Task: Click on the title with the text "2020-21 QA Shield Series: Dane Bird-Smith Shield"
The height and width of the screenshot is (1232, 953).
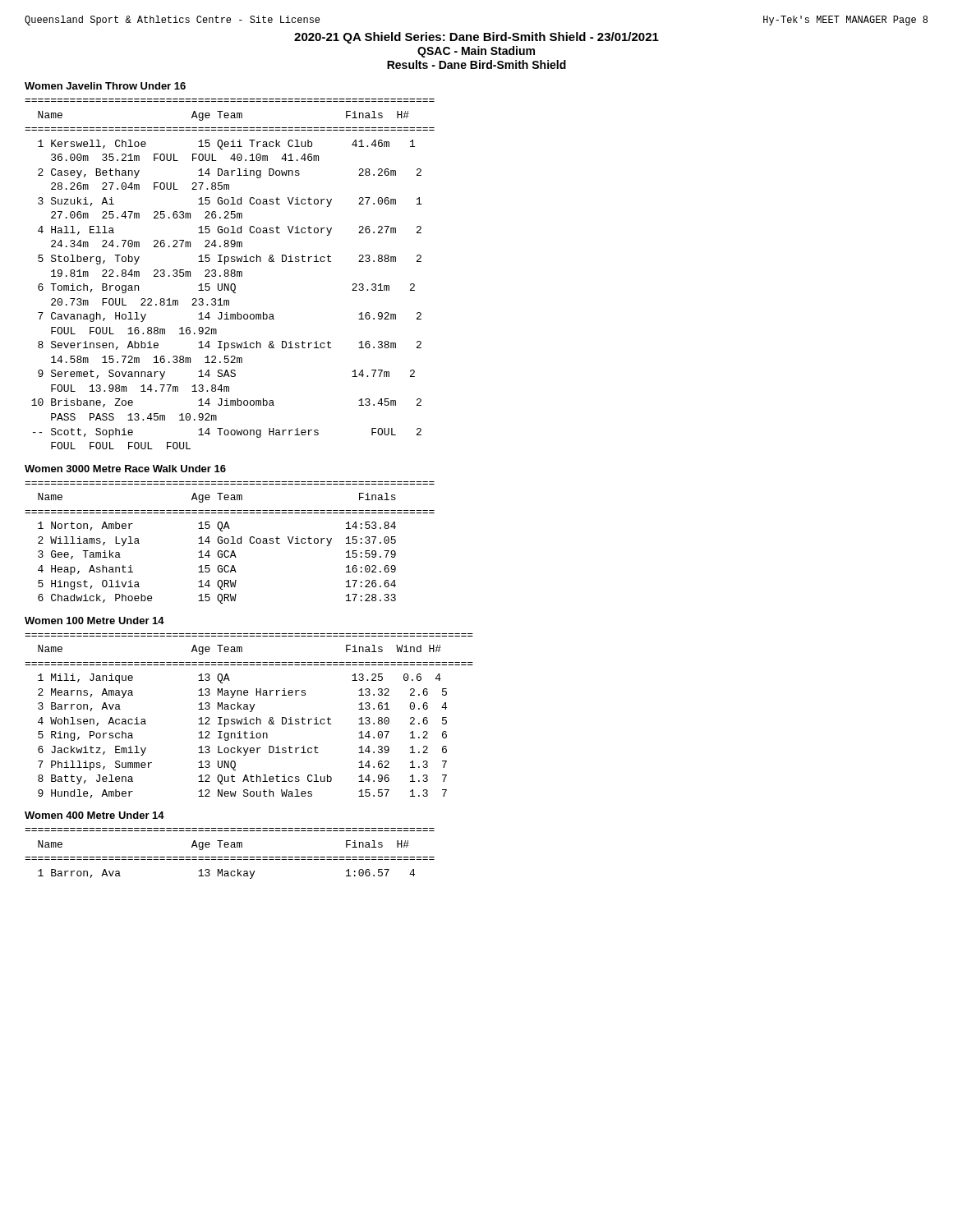Action: click(476, 37)
